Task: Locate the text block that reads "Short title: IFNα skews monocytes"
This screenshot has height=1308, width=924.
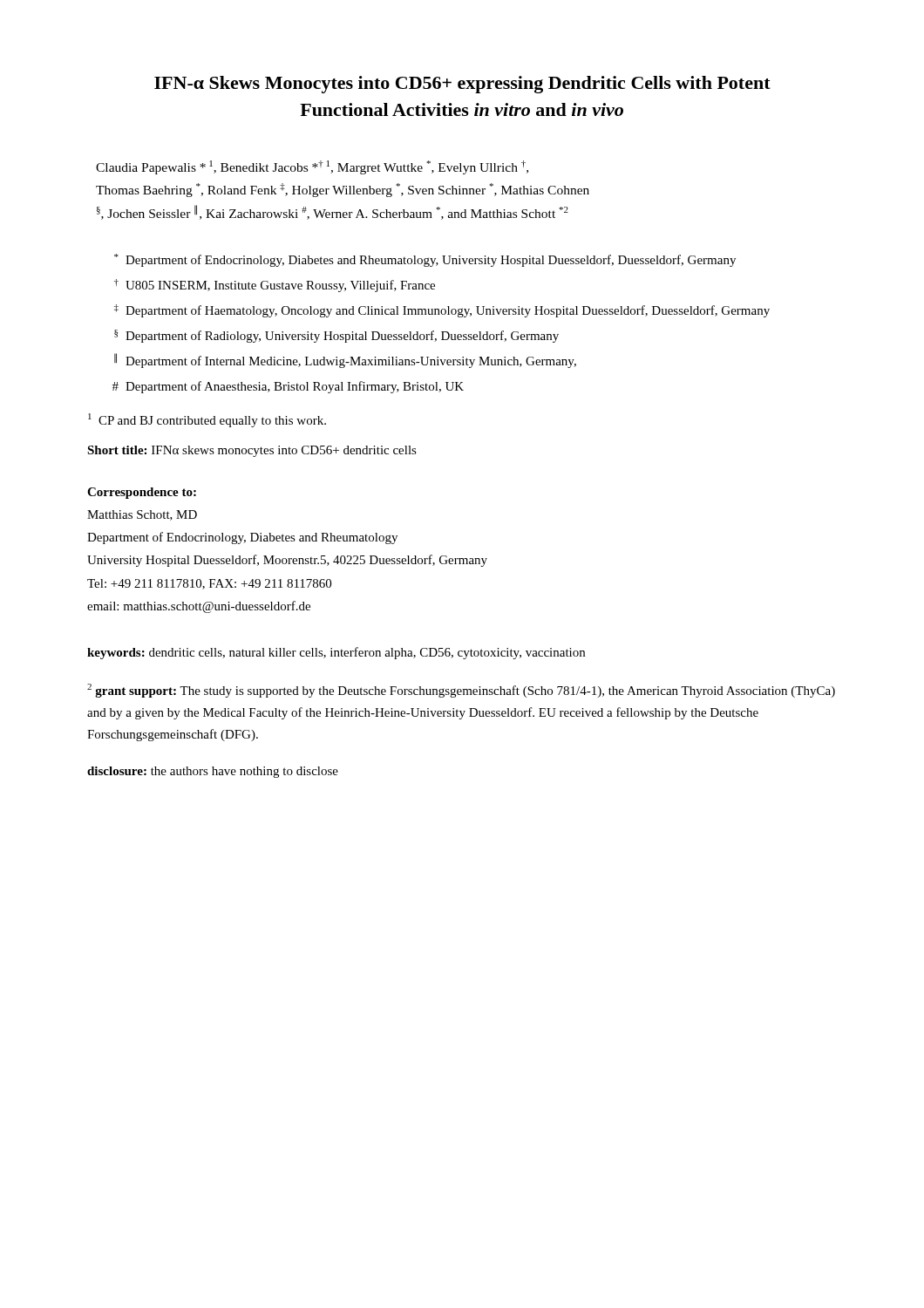Action: click(252, 450)
